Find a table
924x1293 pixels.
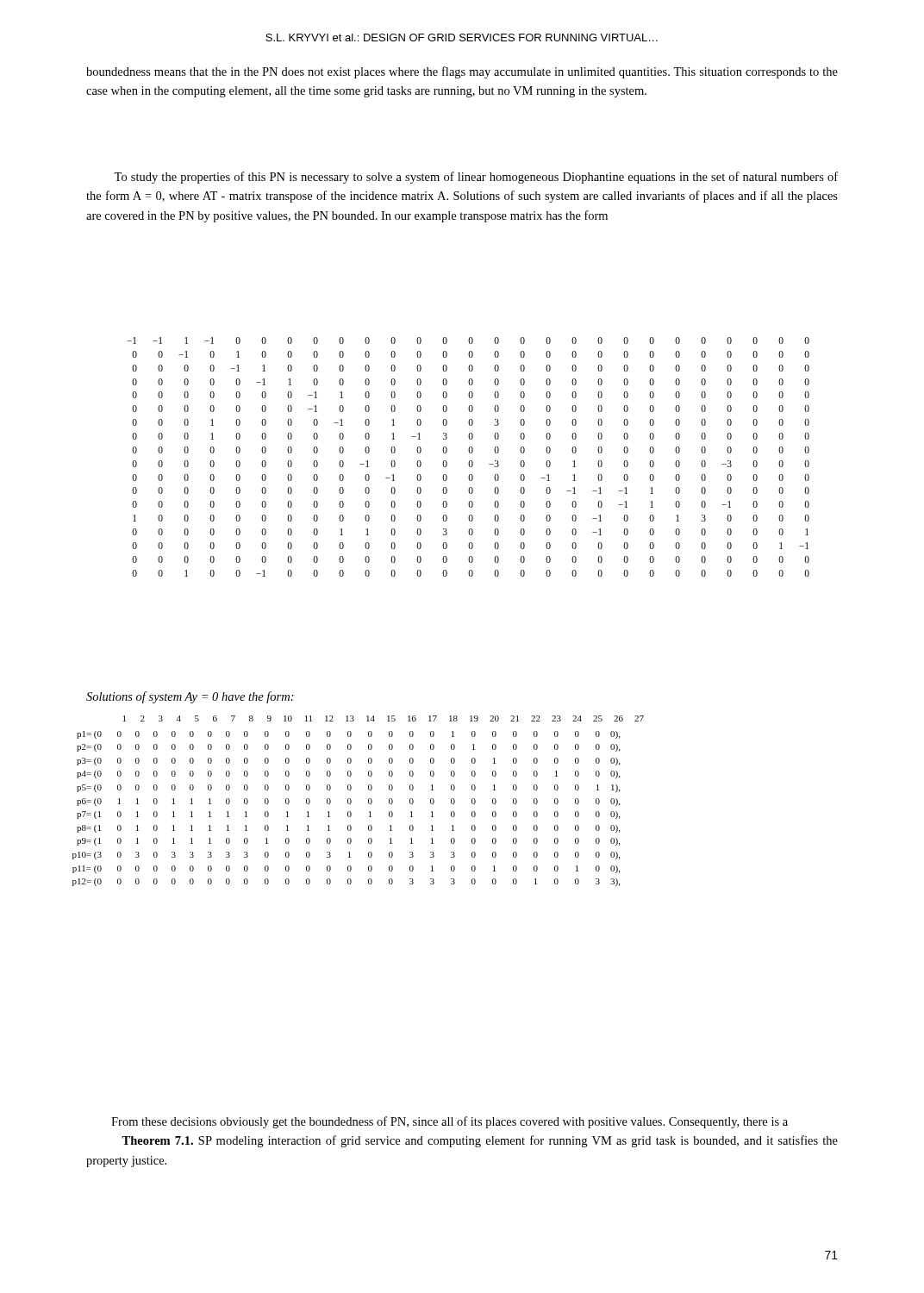click(x=462, y=800)
